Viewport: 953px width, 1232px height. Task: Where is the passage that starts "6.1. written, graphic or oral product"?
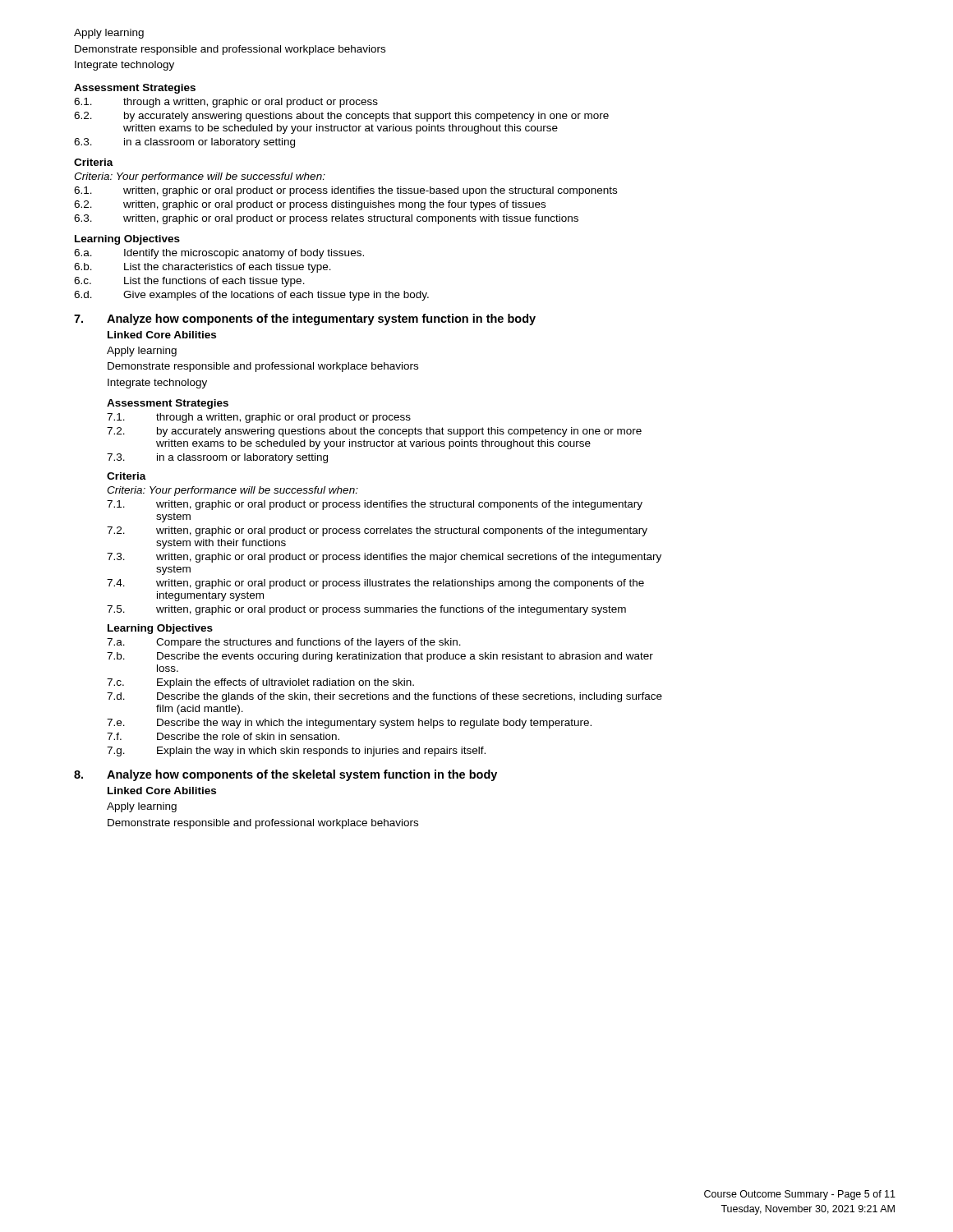tap(485, 190)
